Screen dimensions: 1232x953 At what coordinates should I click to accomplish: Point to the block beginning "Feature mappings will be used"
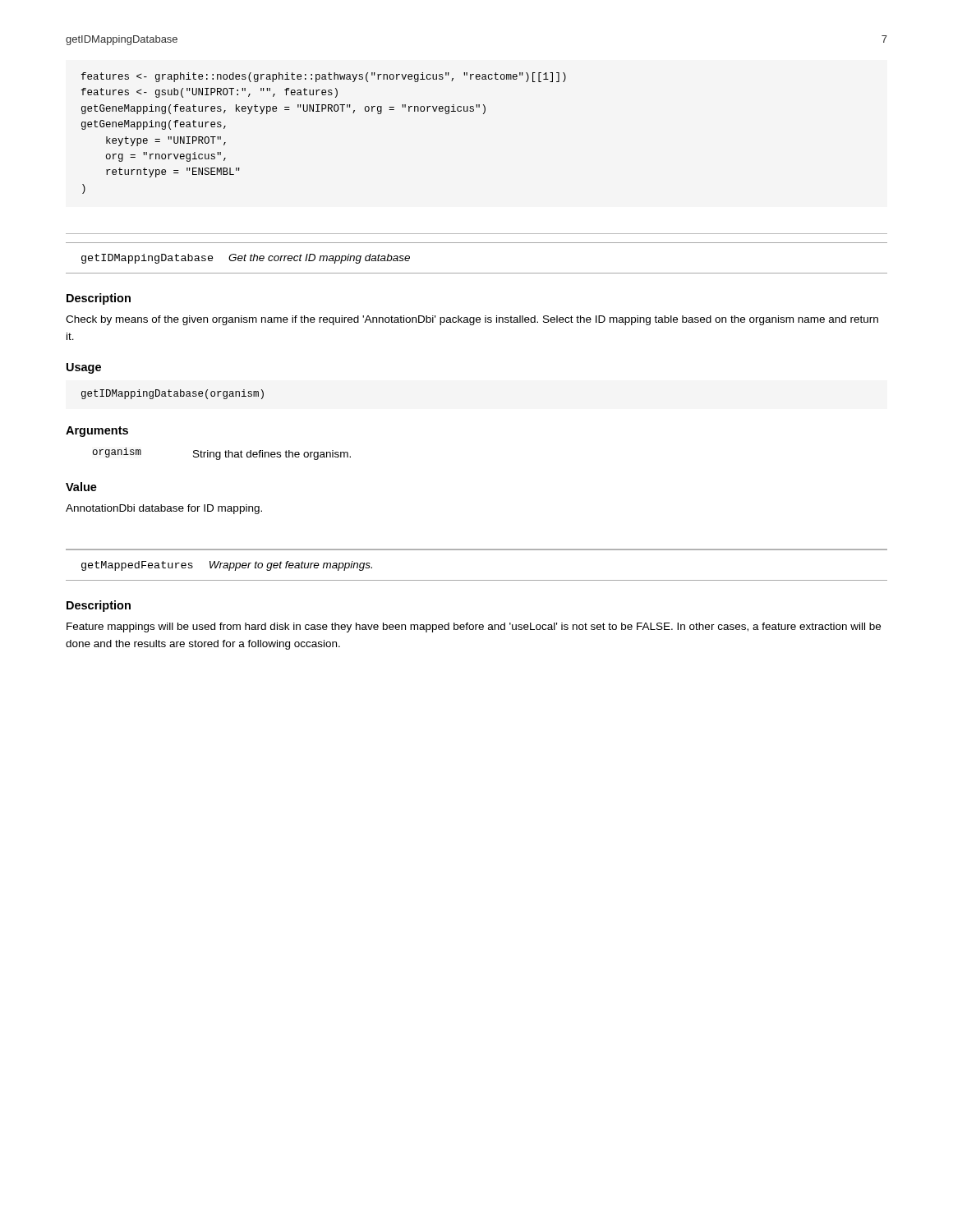[474, 635]
